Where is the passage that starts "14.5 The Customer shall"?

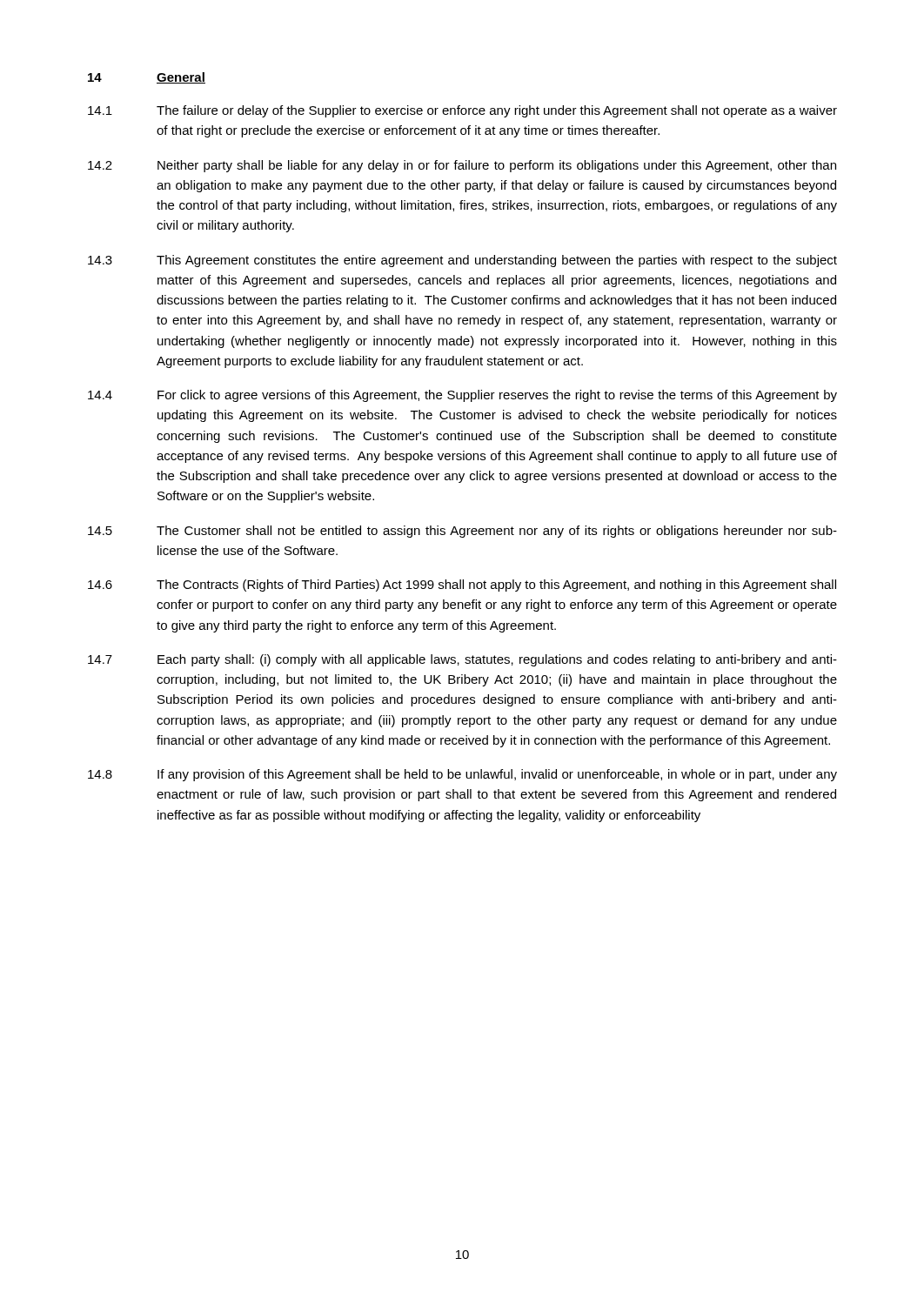click(462, 540)
